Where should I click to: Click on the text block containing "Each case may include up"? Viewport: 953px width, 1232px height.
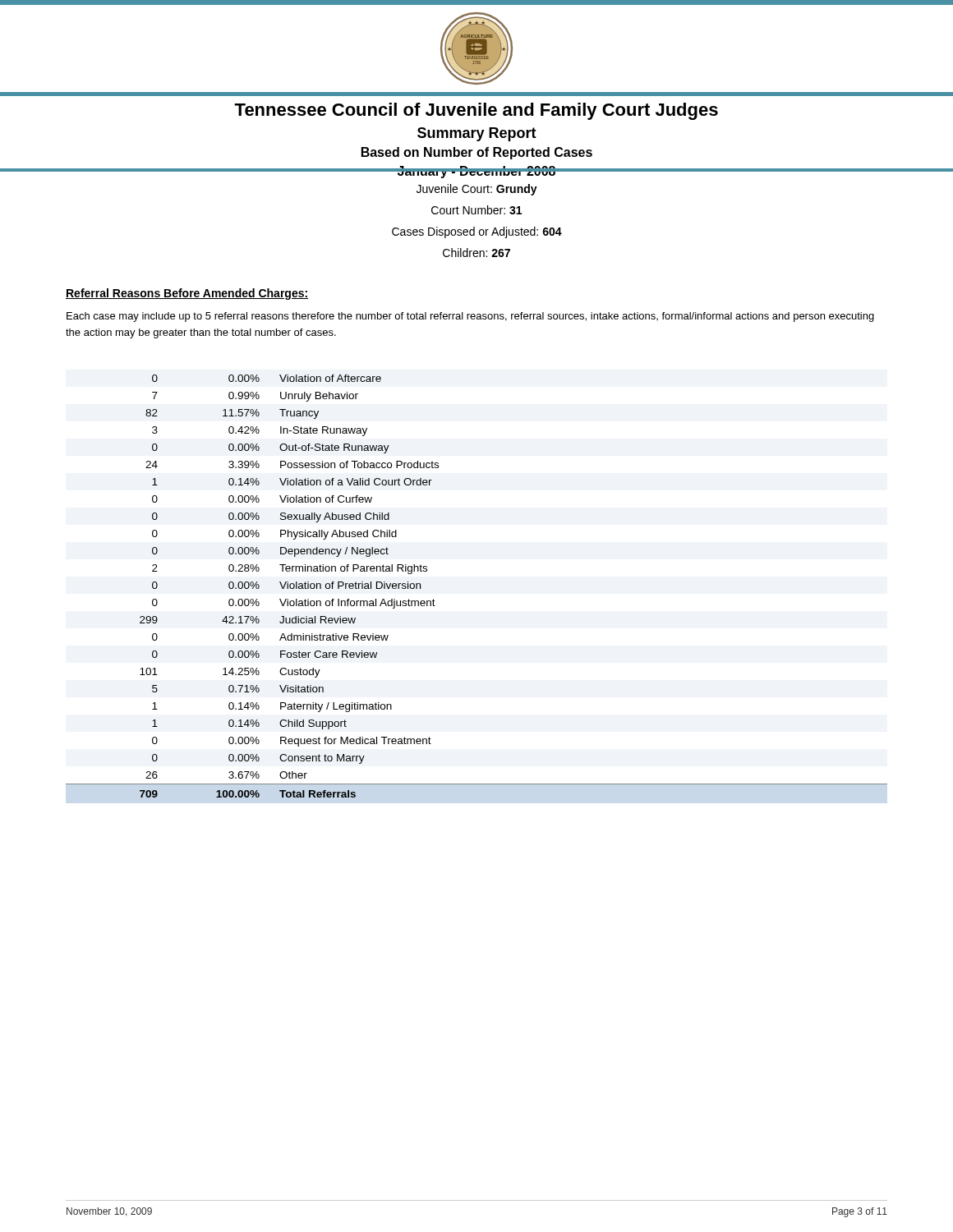(x=470, y=324)
